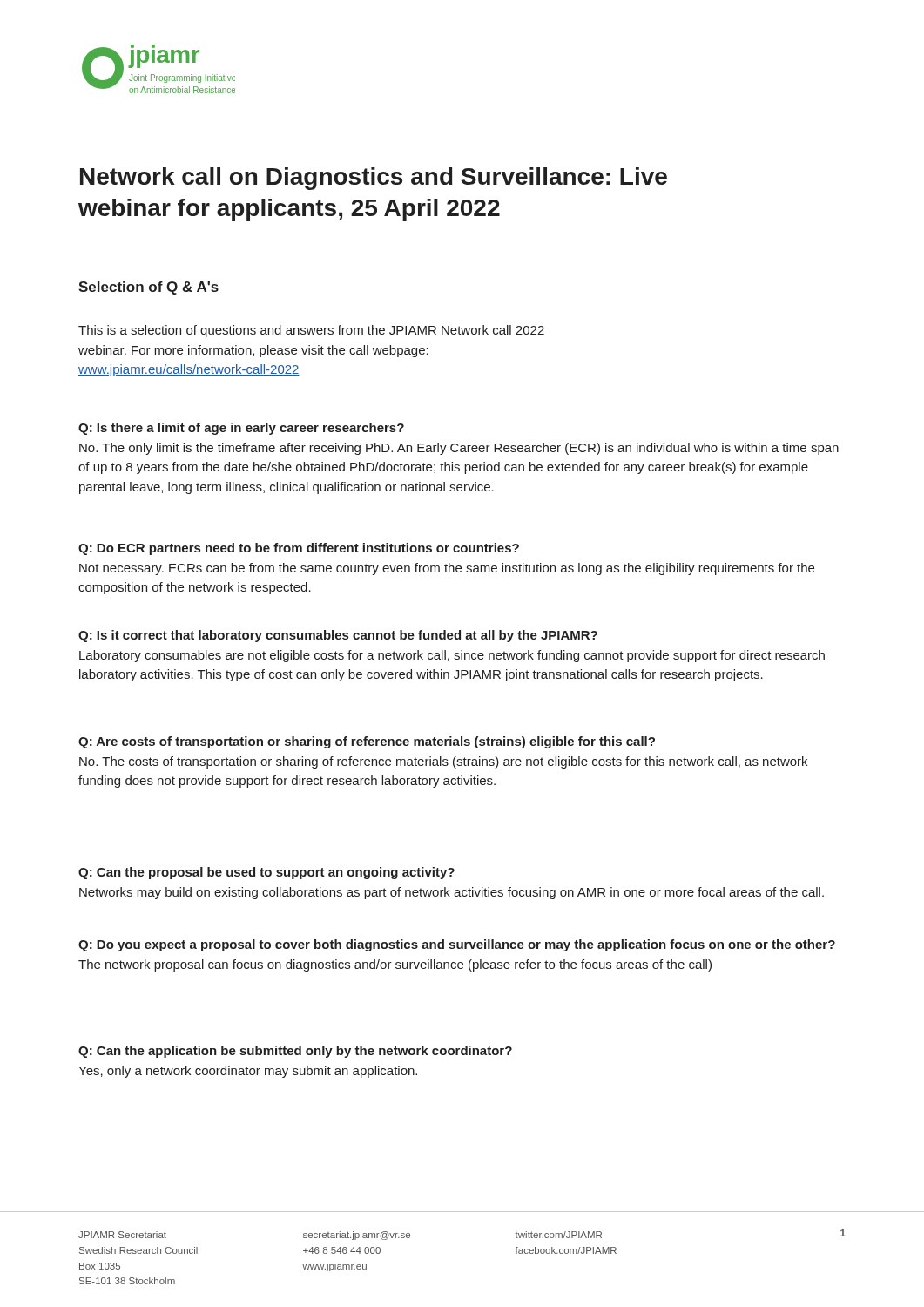This screenshot has width=924, height=1307.
Task: Select the text block that says "Q: Can the application be submitted only by"
Action: click(462, 1061)
